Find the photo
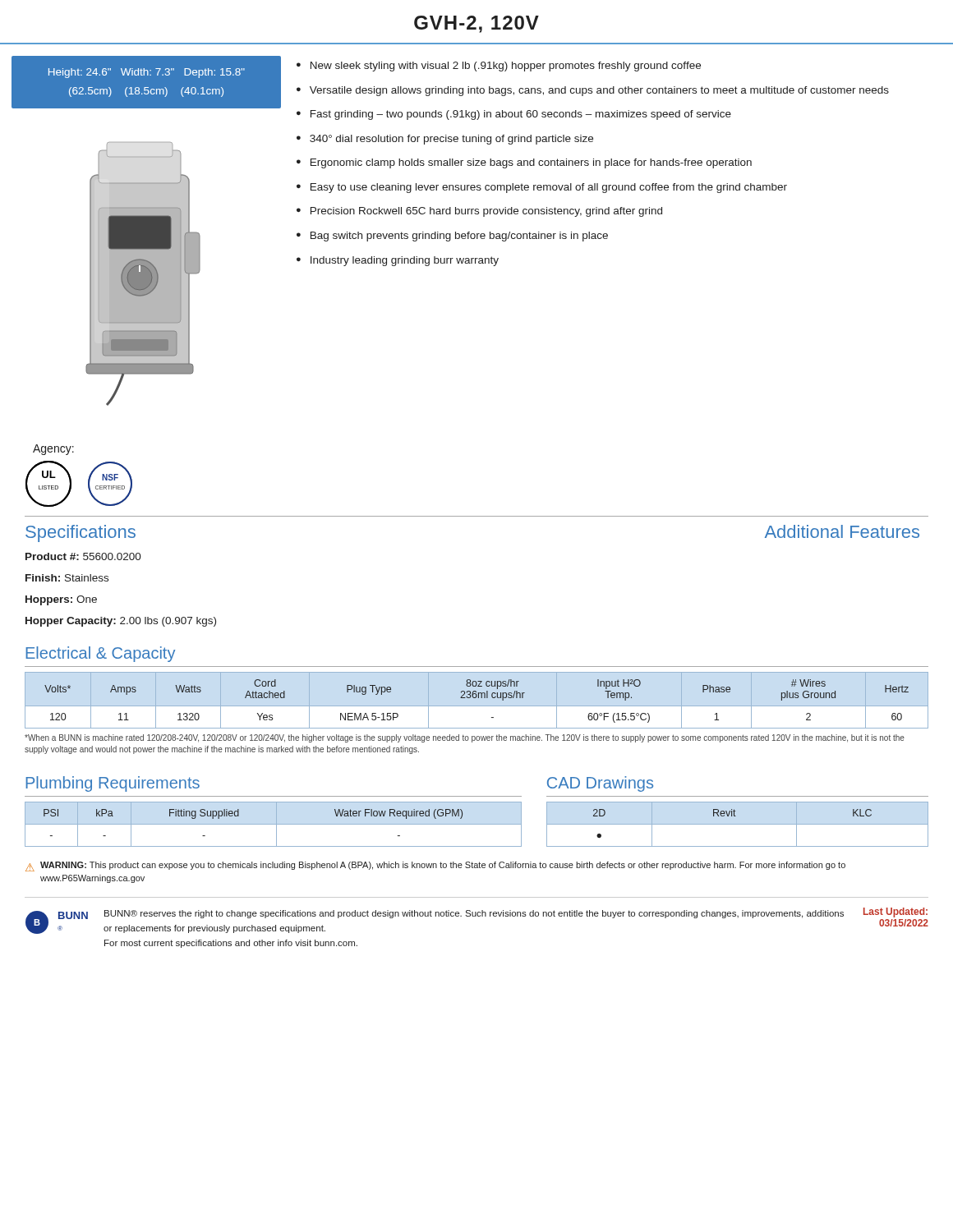 140,273
